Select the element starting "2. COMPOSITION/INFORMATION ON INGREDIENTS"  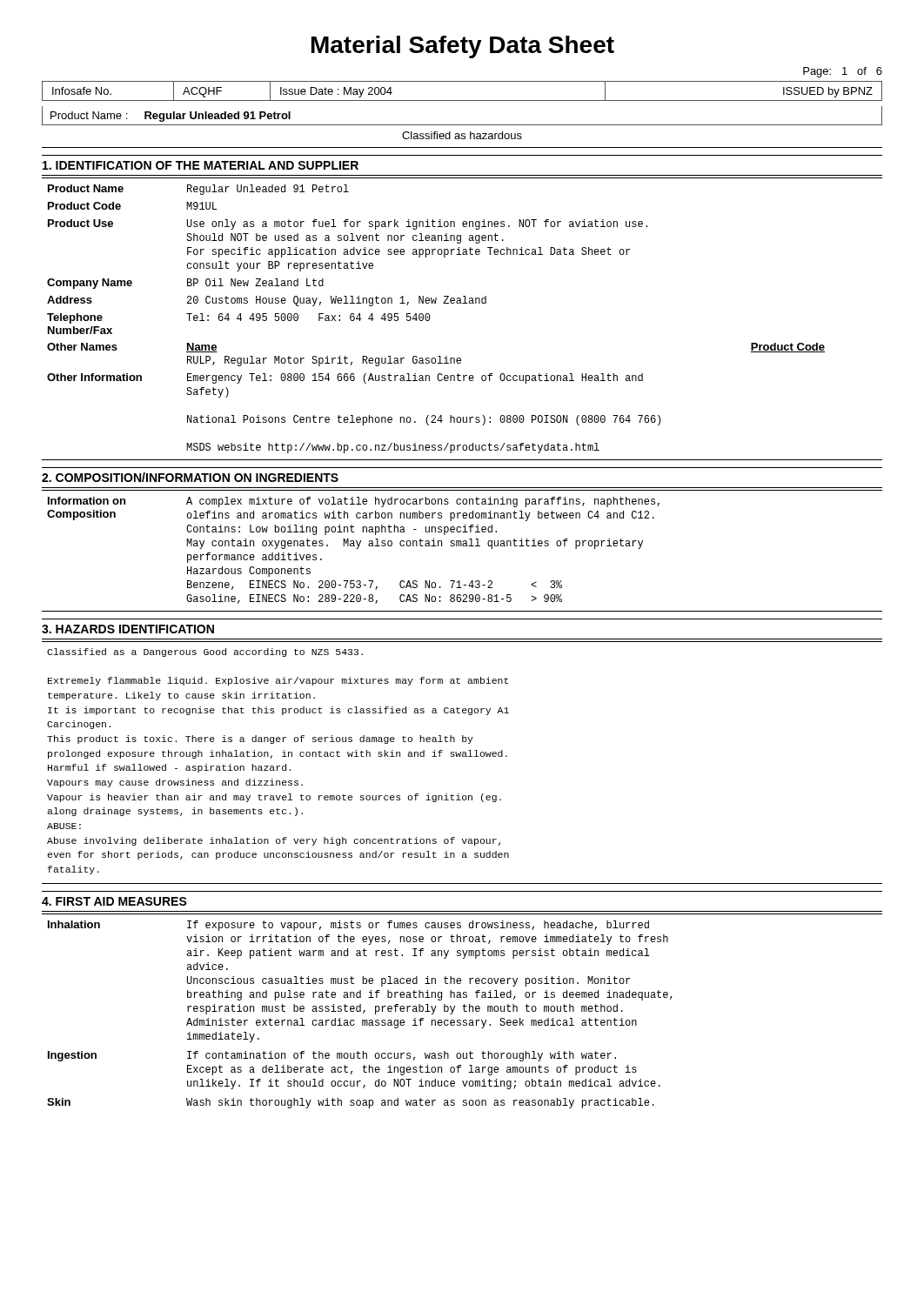pos(190,478)
